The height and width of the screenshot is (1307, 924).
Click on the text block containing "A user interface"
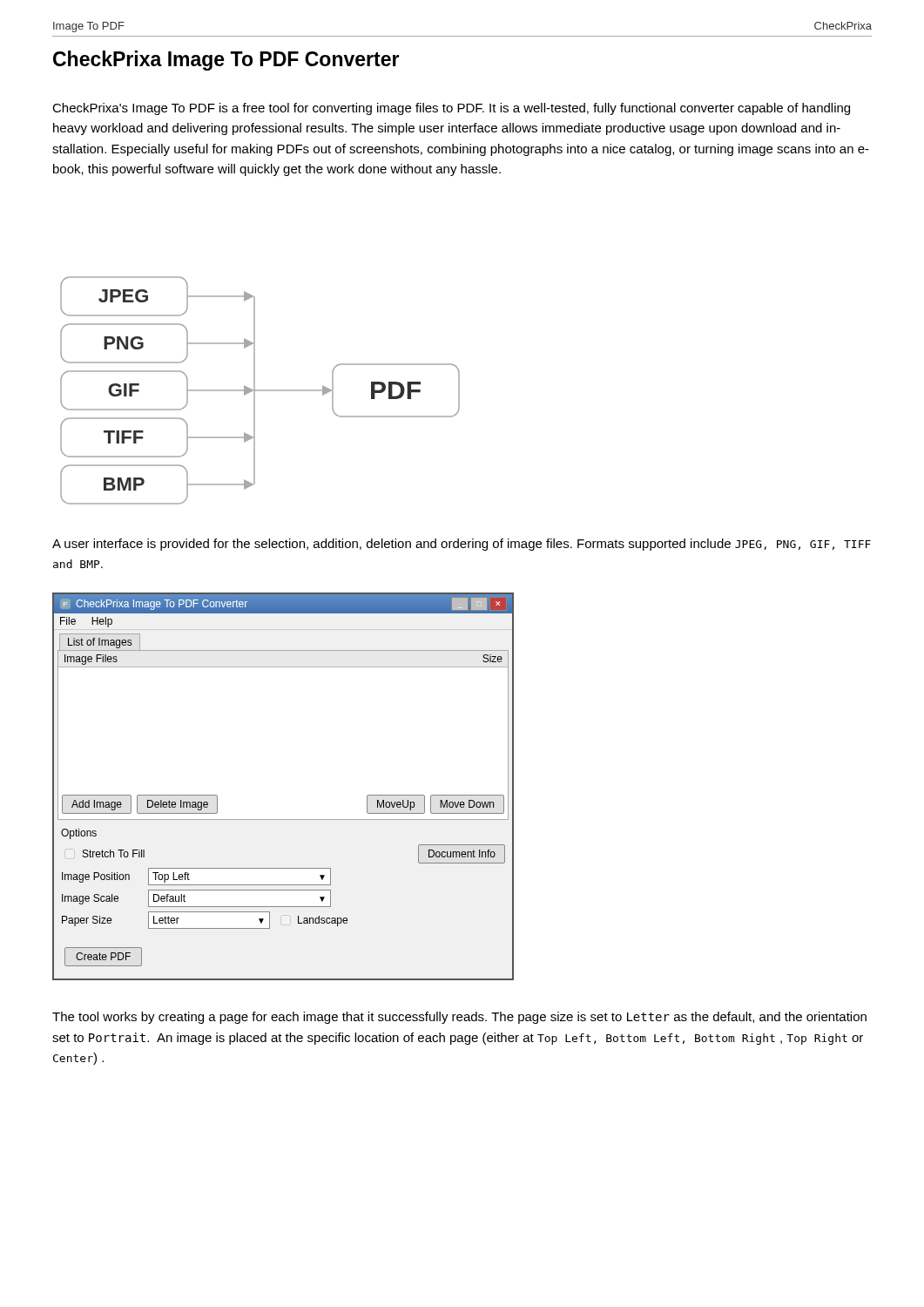(x=462, y=553)
